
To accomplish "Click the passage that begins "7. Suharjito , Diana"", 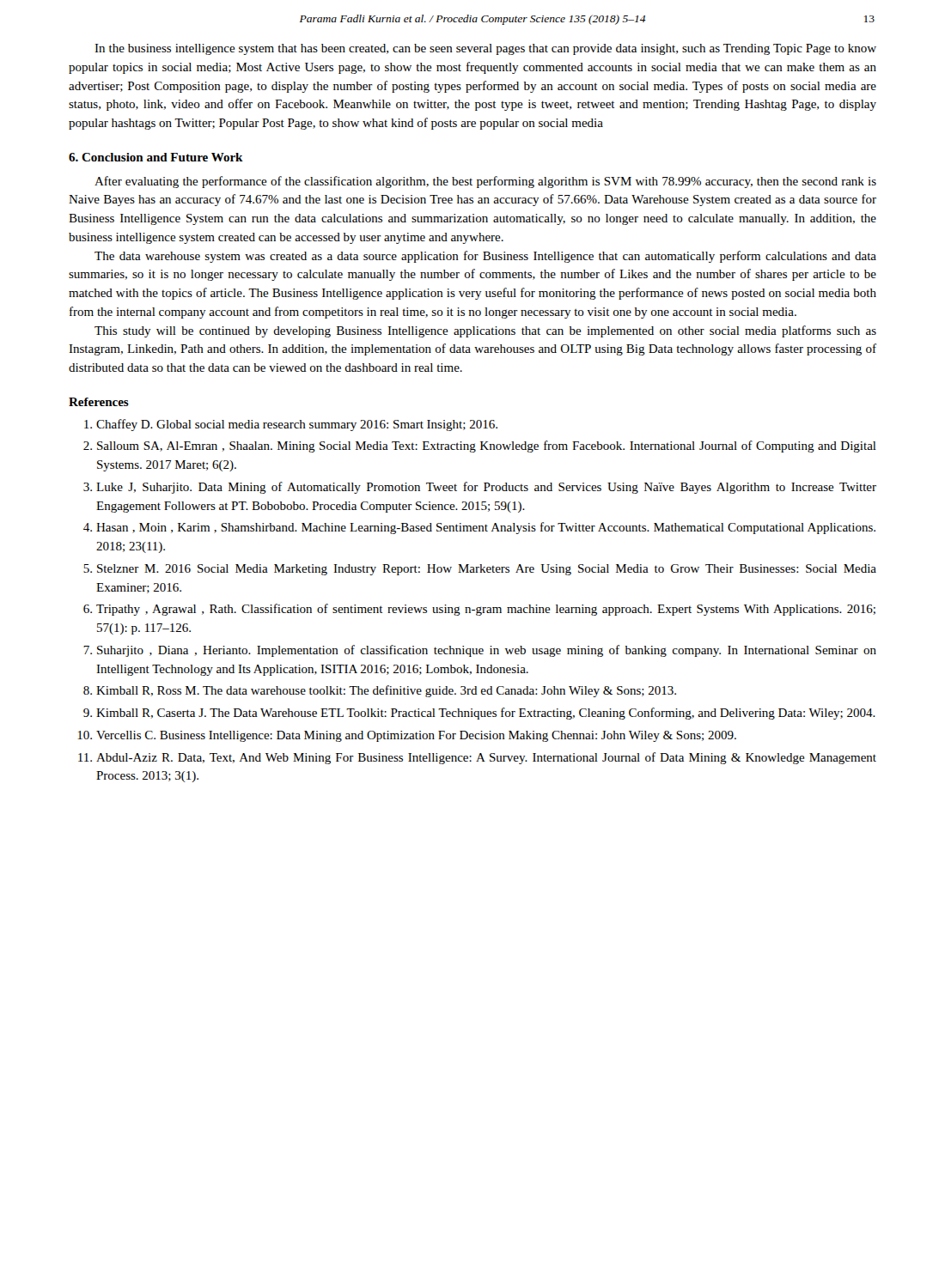I will pyautogui.click(x=472, y=660).
